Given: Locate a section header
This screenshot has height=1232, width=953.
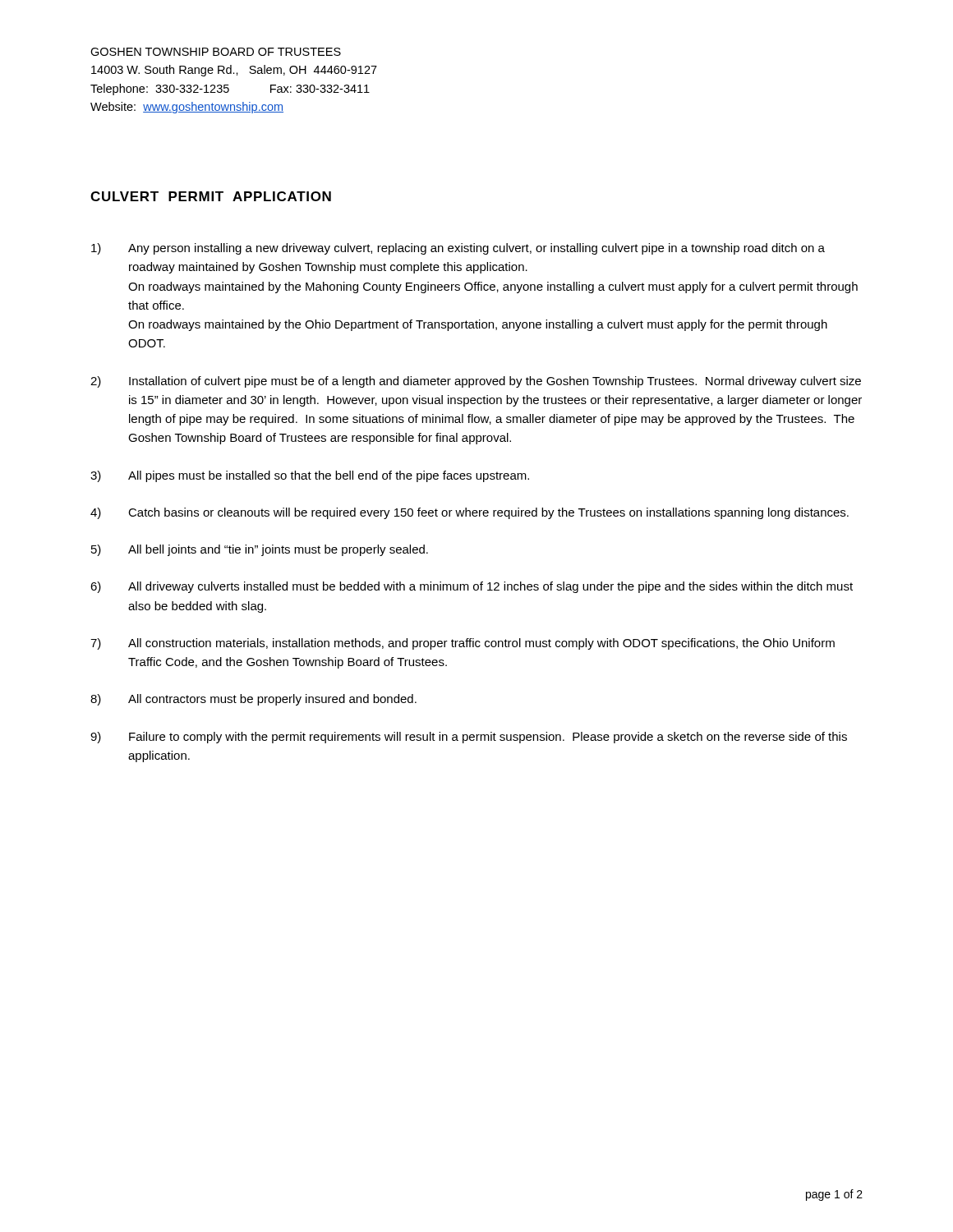Looking at the screenshot, I should [x=211, y=197].
